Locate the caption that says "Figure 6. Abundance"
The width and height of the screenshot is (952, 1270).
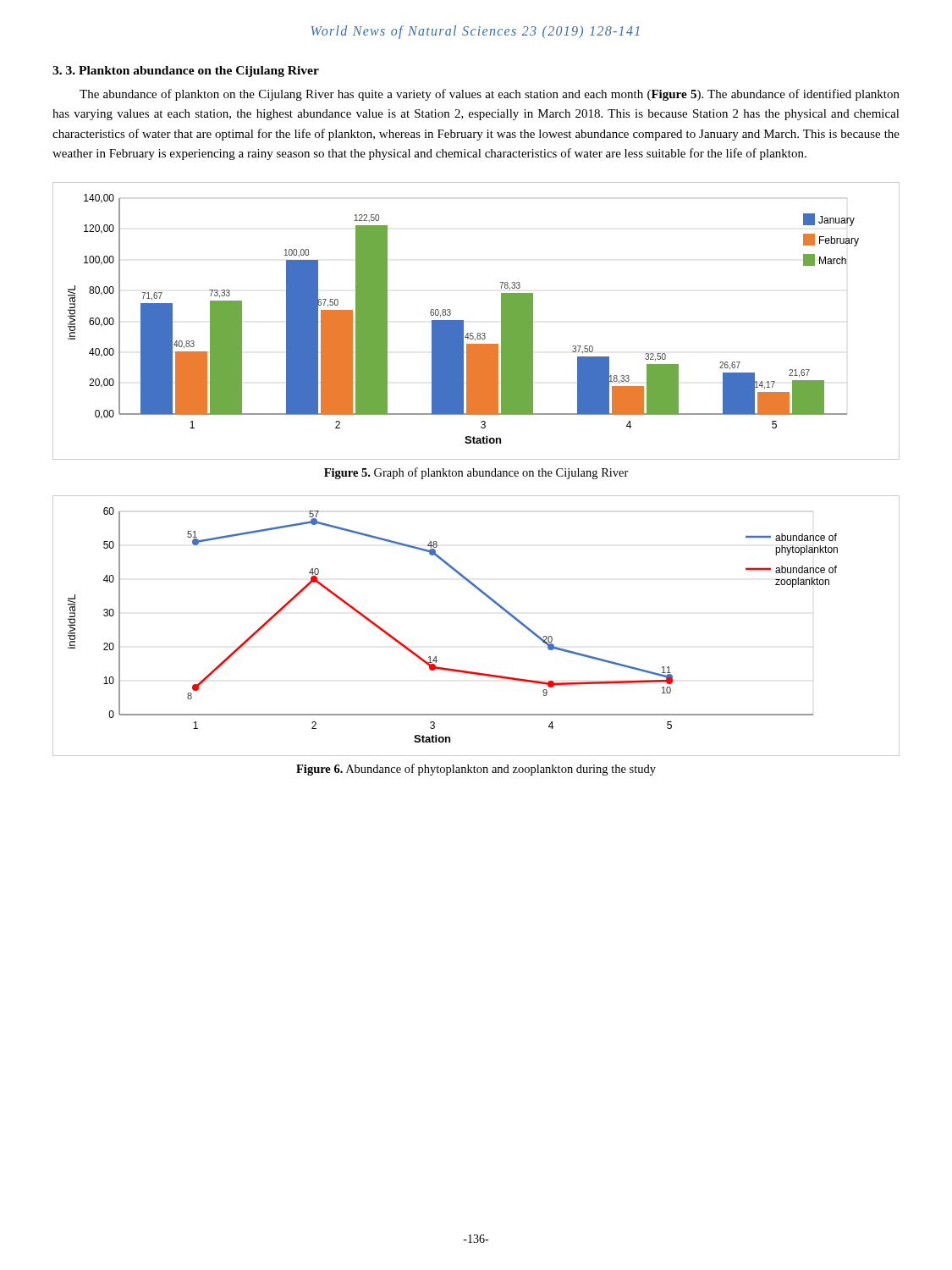pyautogui.click(x=476, y=769)
